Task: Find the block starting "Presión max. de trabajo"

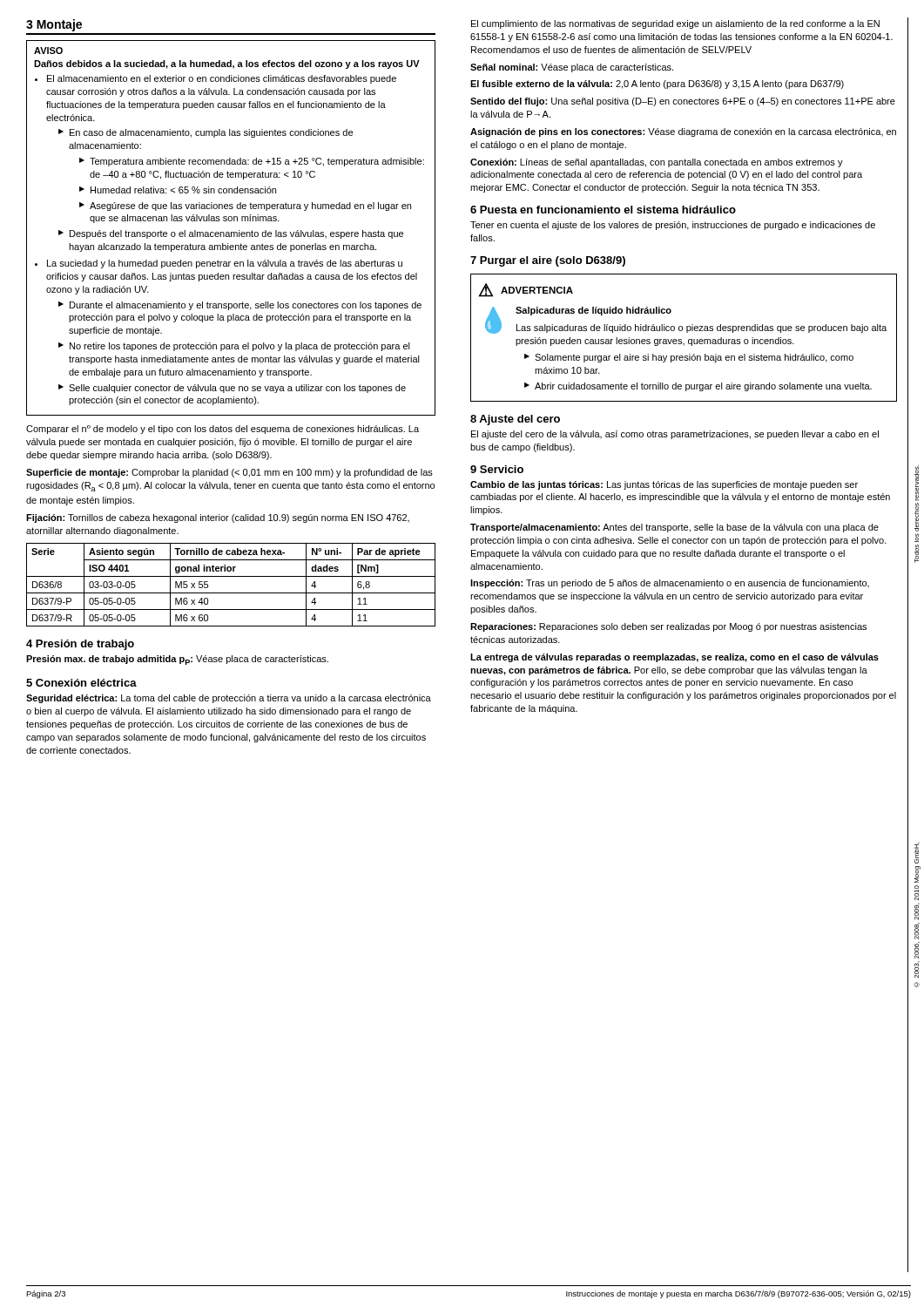Action: (x=231, y=660)
